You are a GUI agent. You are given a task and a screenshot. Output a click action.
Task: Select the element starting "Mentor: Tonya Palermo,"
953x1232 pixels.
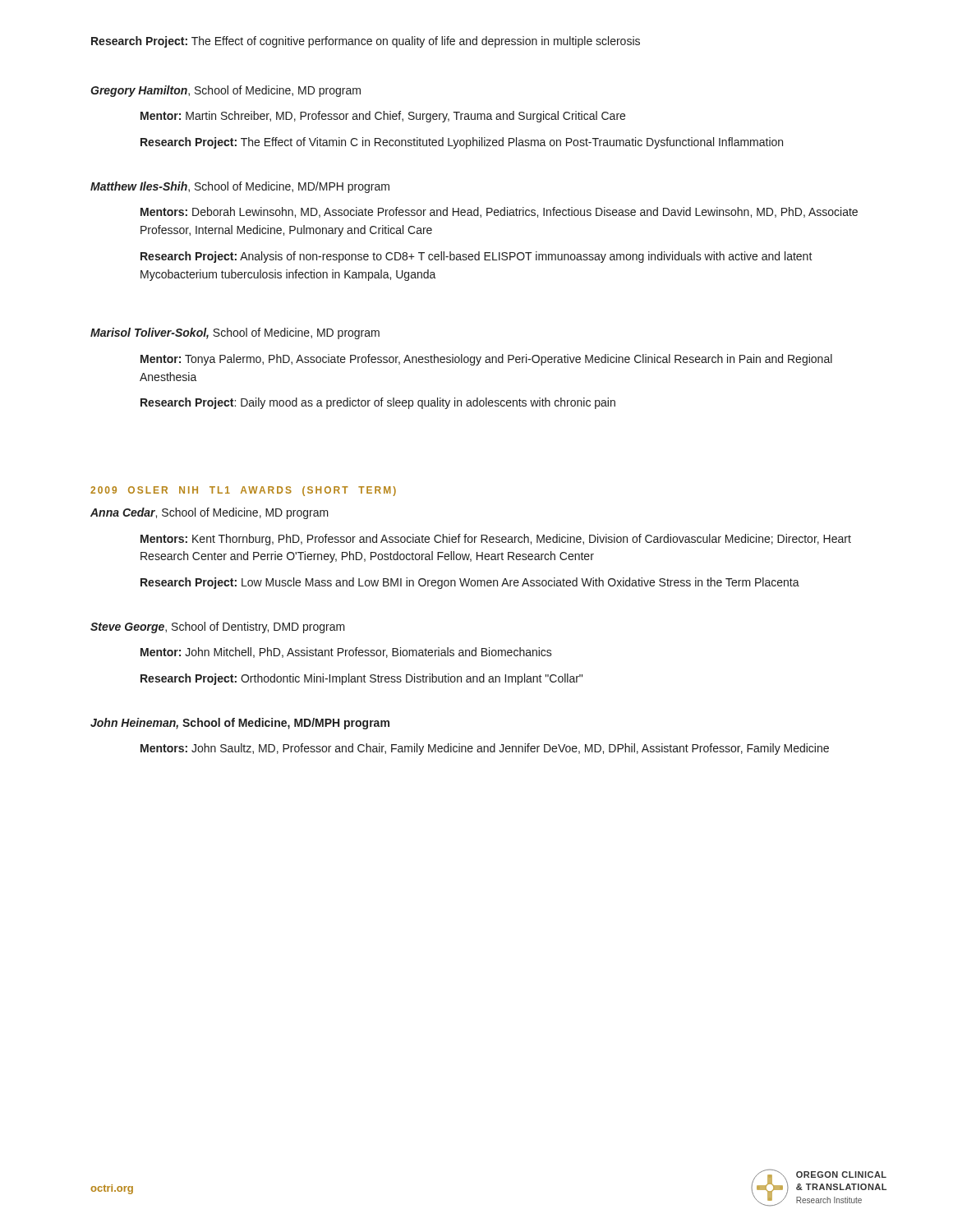486,368
